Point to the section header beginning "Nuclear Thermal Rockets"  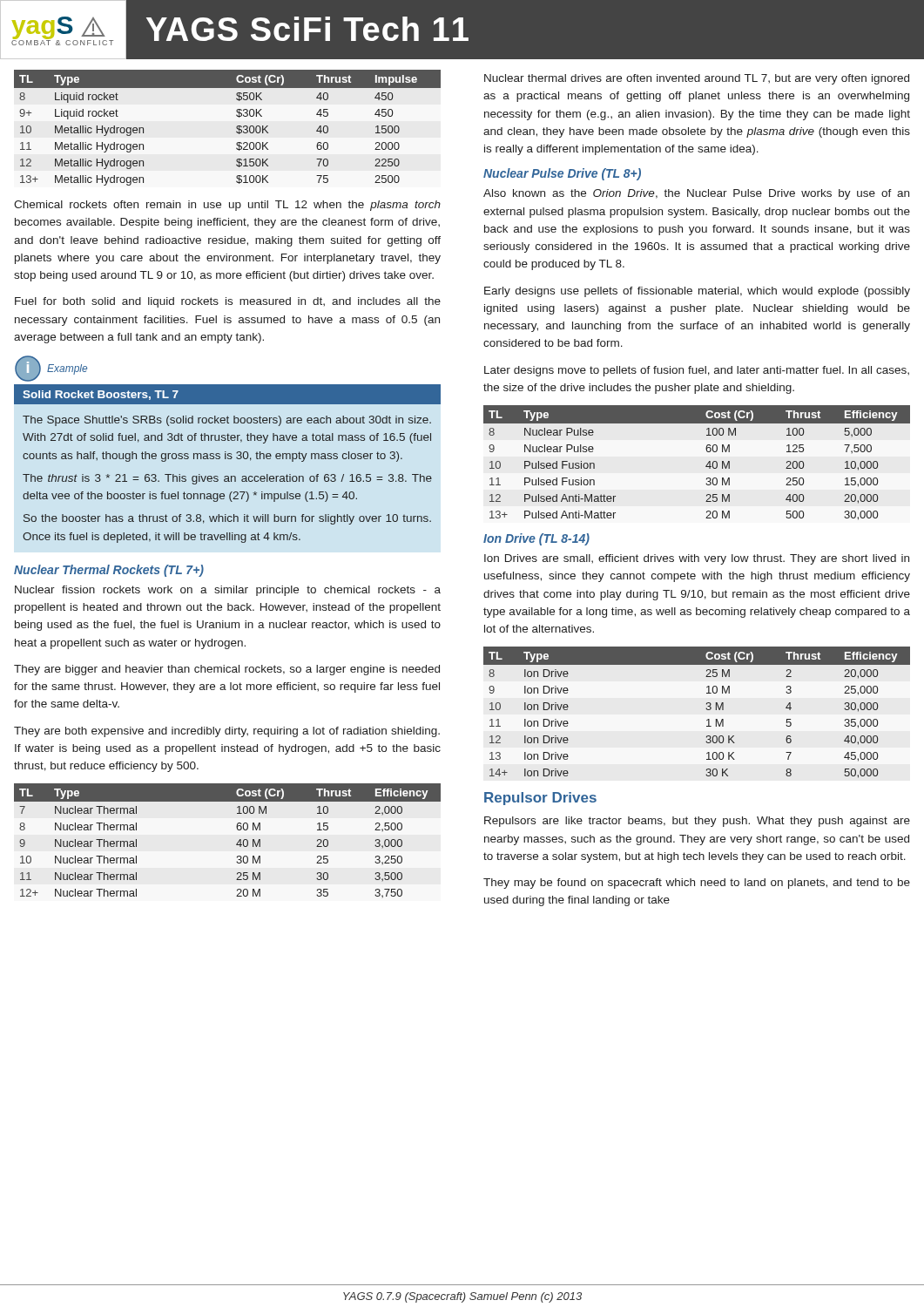(109, 570)
